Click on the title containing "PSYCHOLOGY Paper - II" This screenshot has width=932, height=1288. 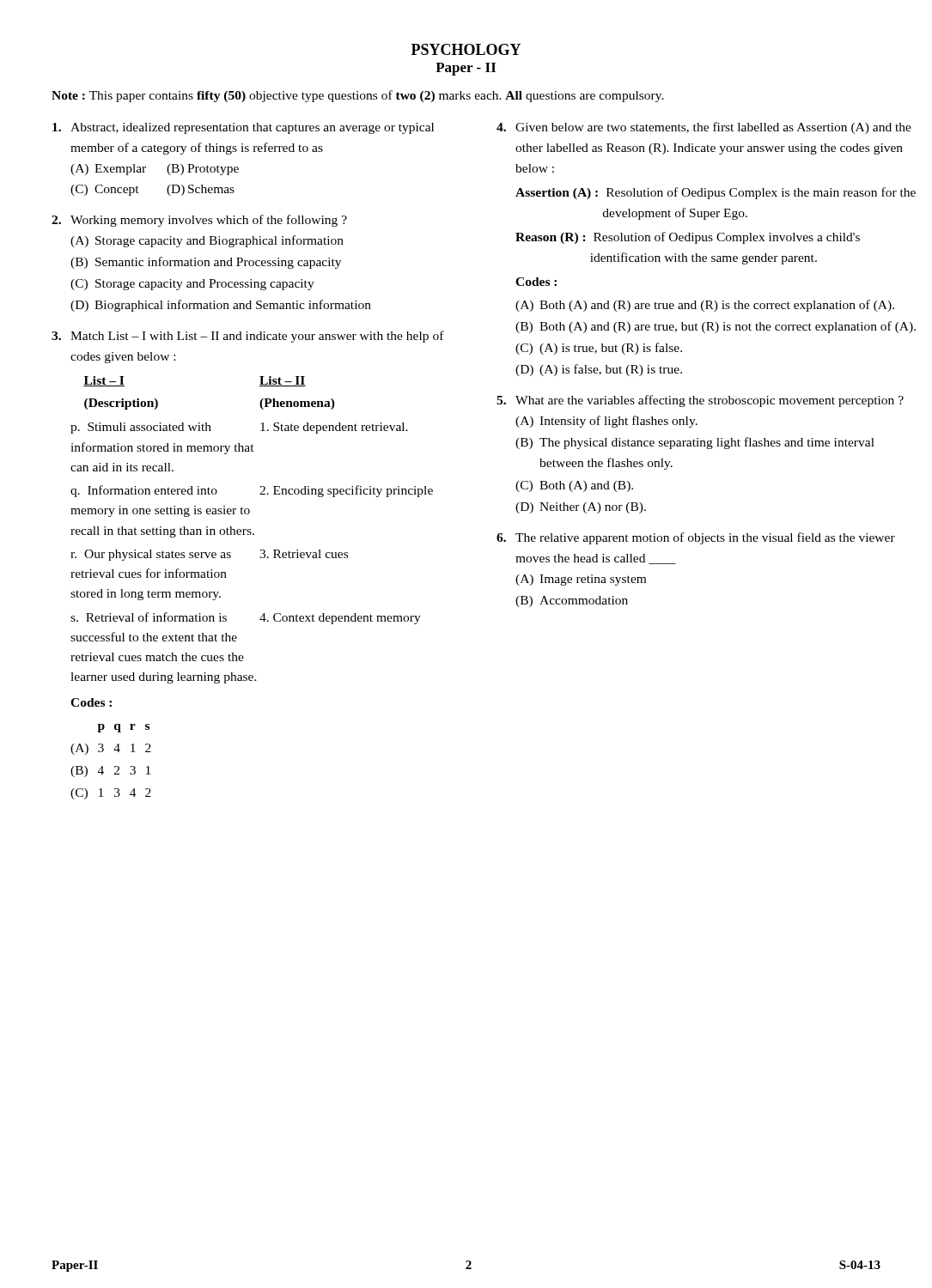pos(466,59)
